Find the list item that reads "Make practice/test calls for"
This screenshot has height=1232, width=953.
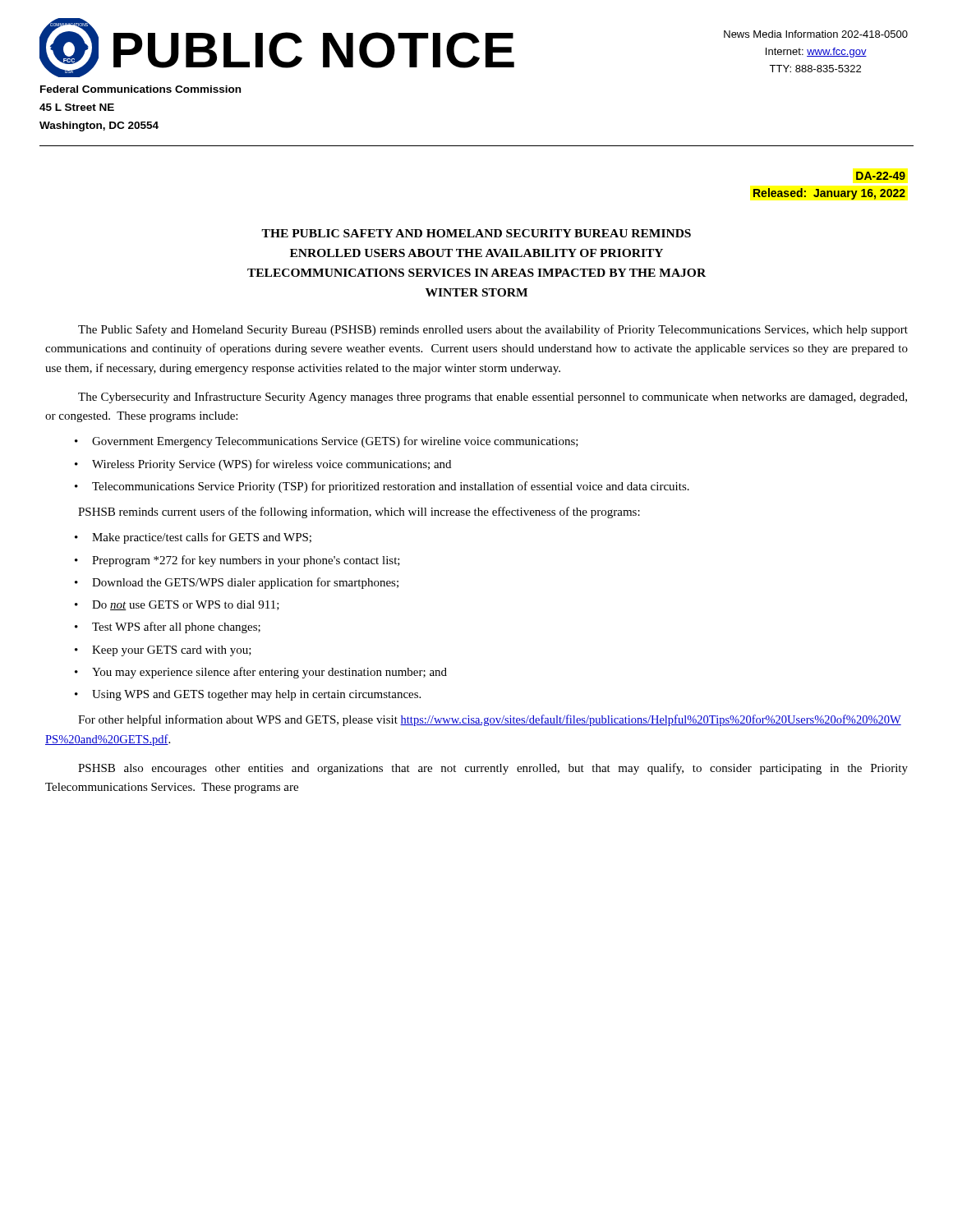click(202, 538)
